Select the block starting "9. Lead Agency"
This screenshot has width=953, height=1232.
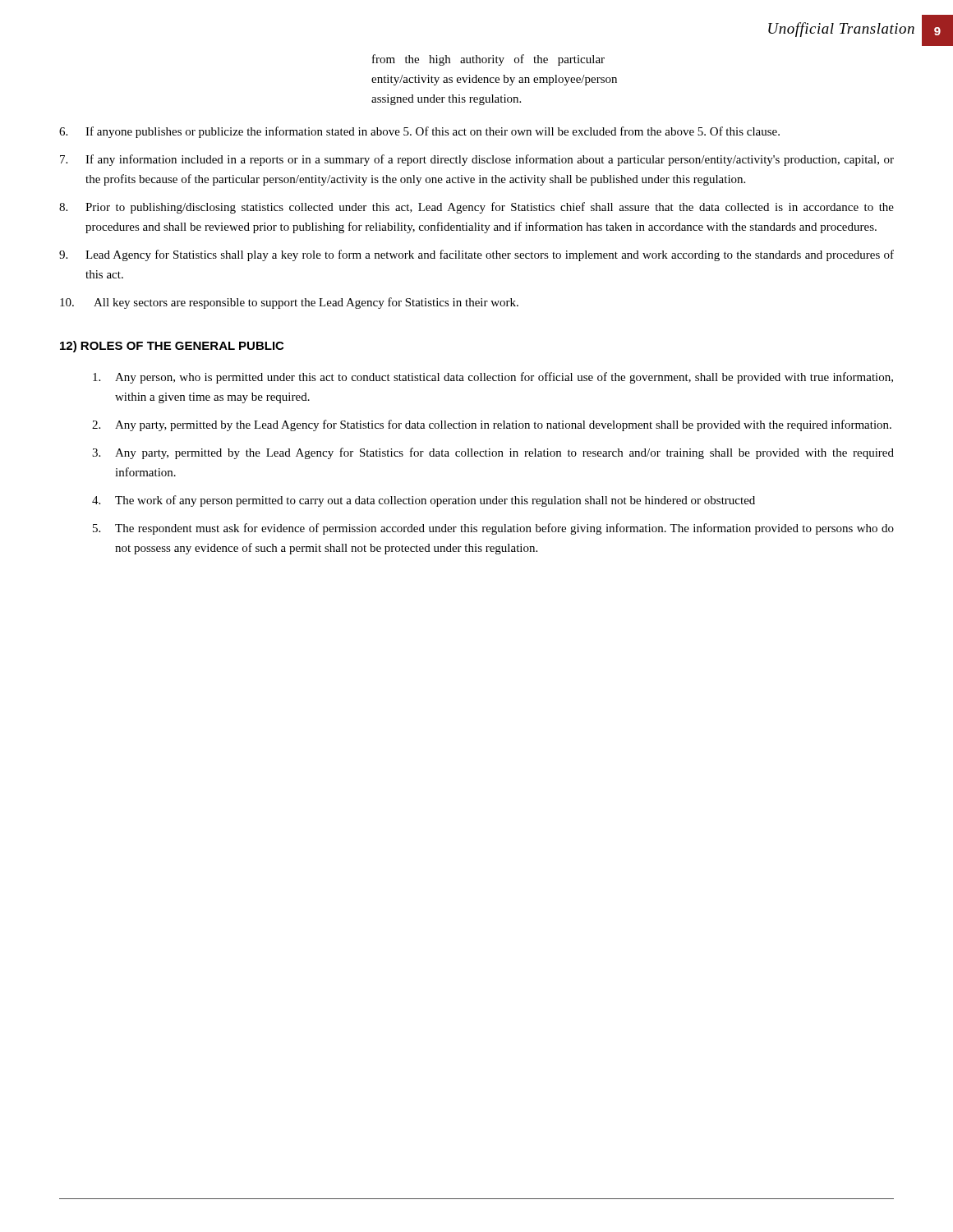tap(476, 265)
